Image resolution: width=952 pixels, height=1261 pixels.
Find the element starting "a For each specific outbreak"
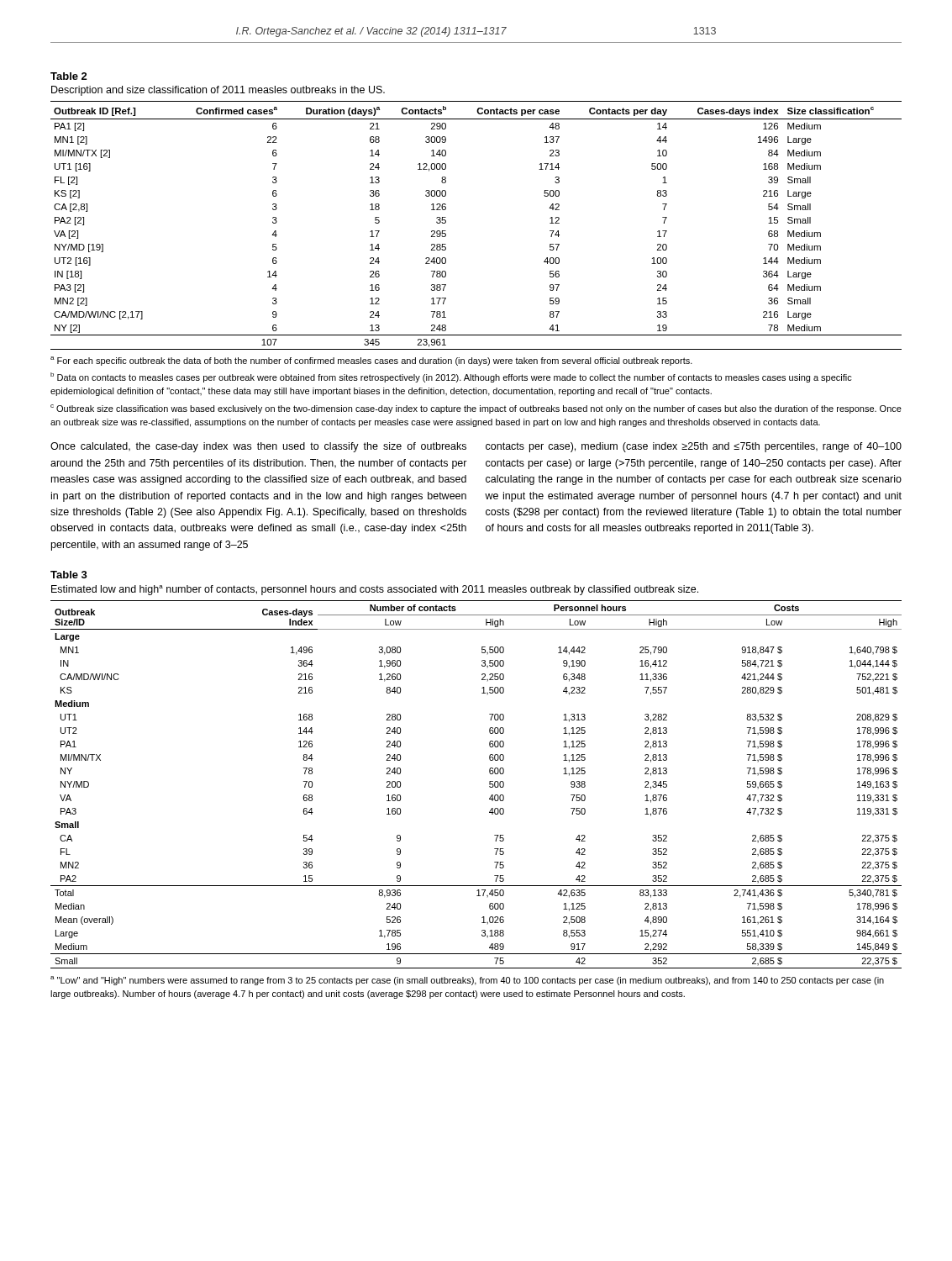tap(476, 391)
